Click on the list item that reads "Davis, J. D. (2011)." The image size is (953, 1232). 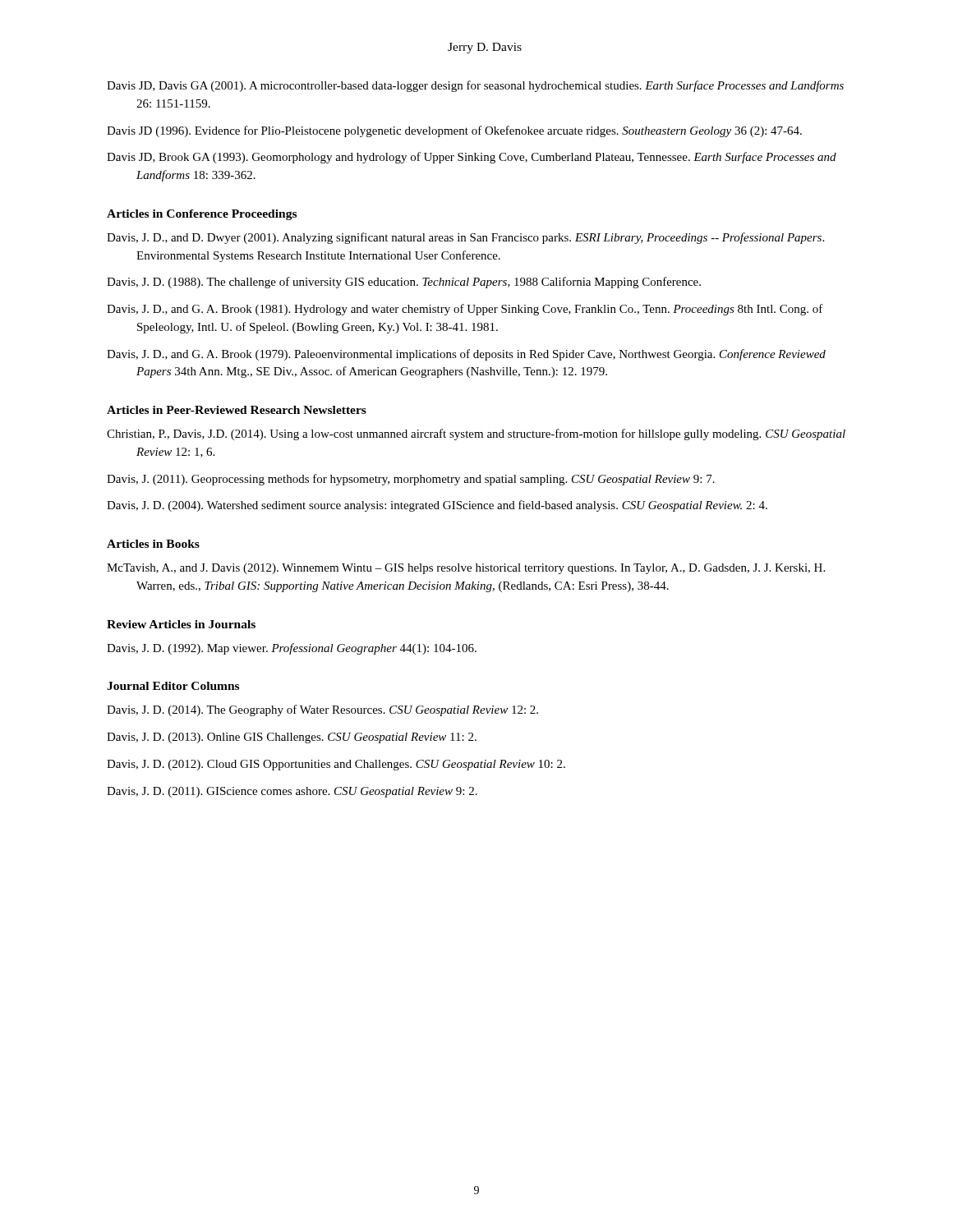click(x=292, y=791)
